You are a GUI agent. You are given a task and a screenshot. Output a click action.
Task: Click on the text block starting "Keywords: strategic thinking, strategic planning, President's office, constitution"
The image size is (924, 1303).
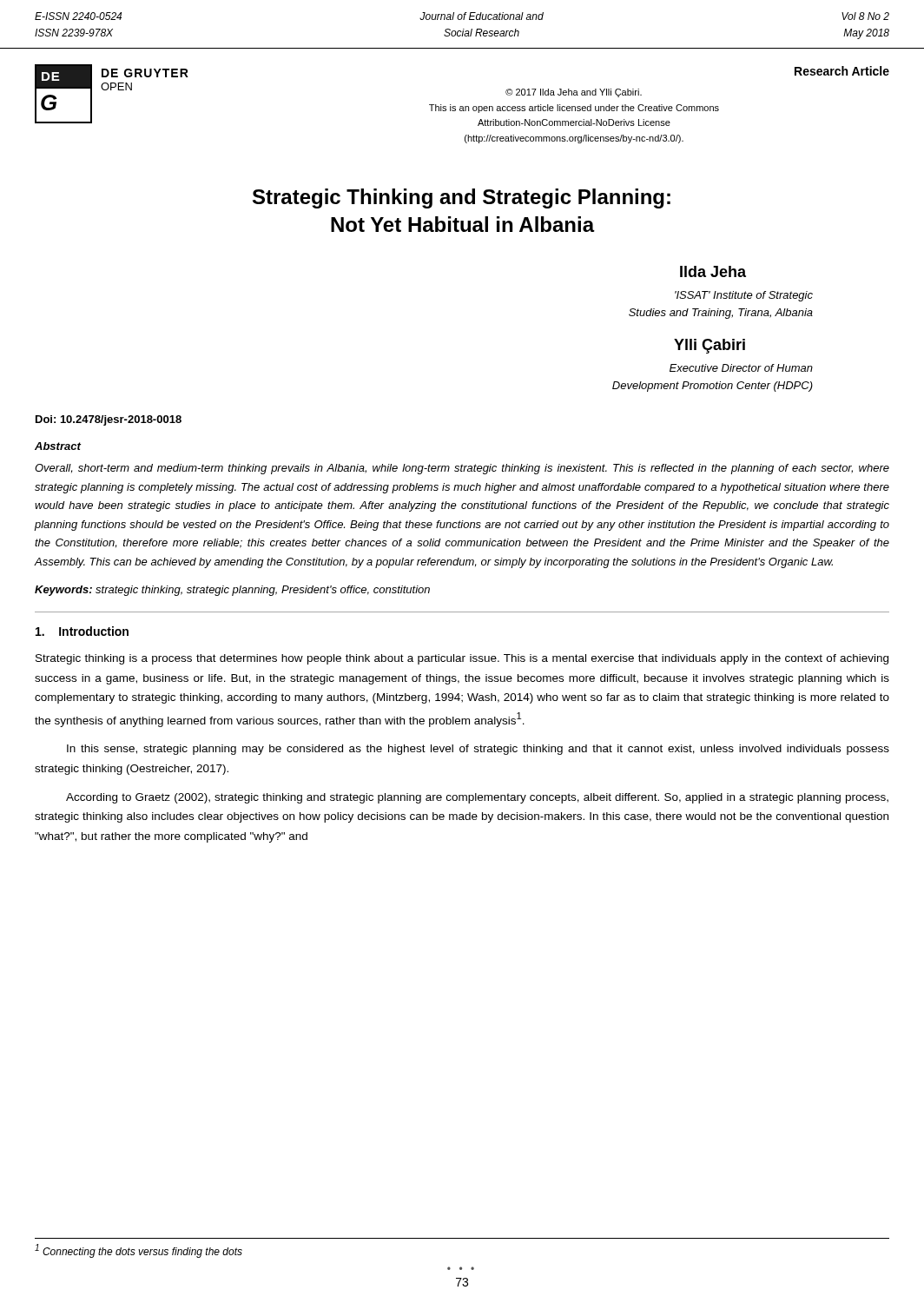[233, 589]
